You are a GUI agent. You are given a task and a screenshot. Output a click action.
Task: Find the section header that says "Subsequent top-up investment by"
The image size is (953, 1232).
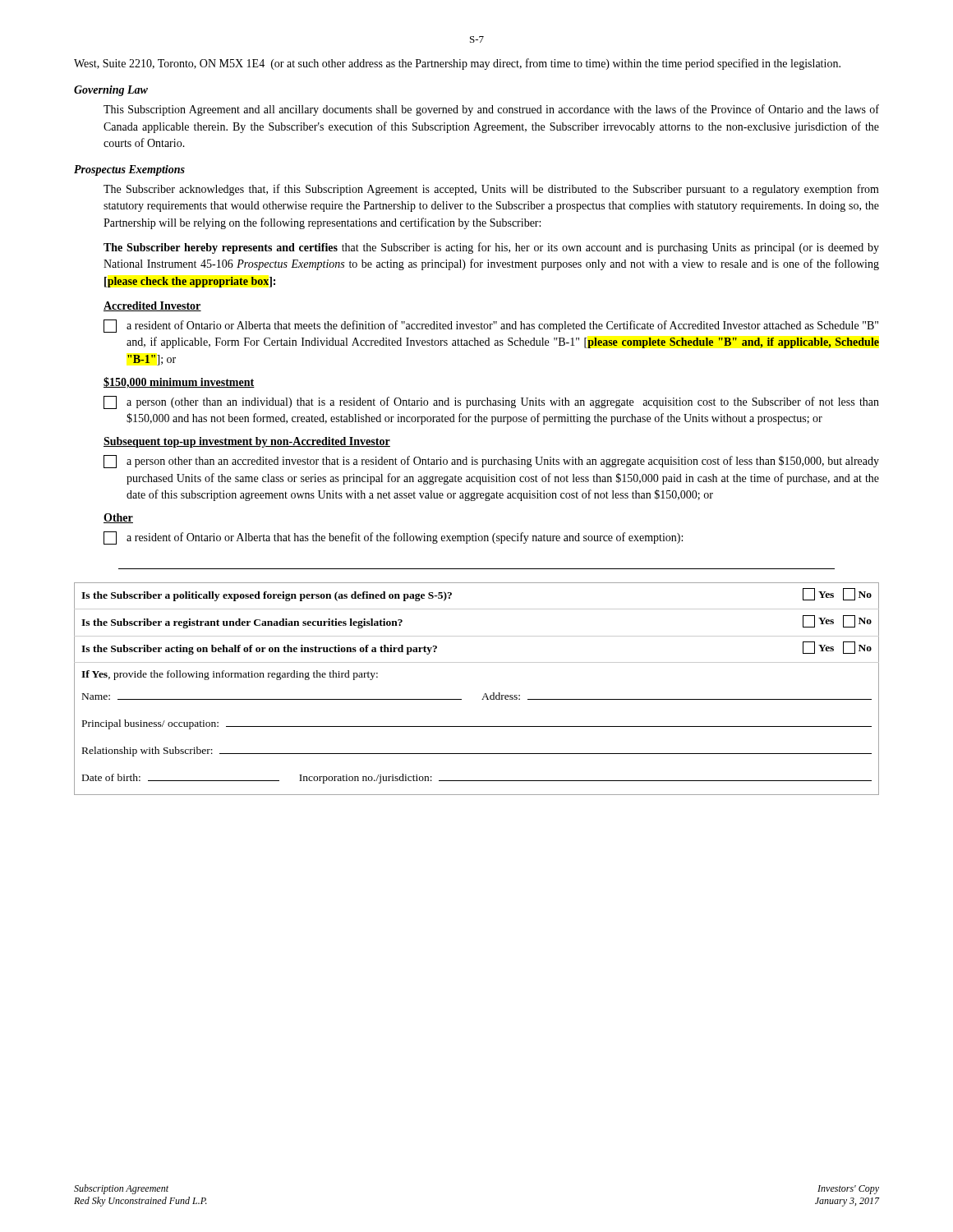(x=247, y=442)
